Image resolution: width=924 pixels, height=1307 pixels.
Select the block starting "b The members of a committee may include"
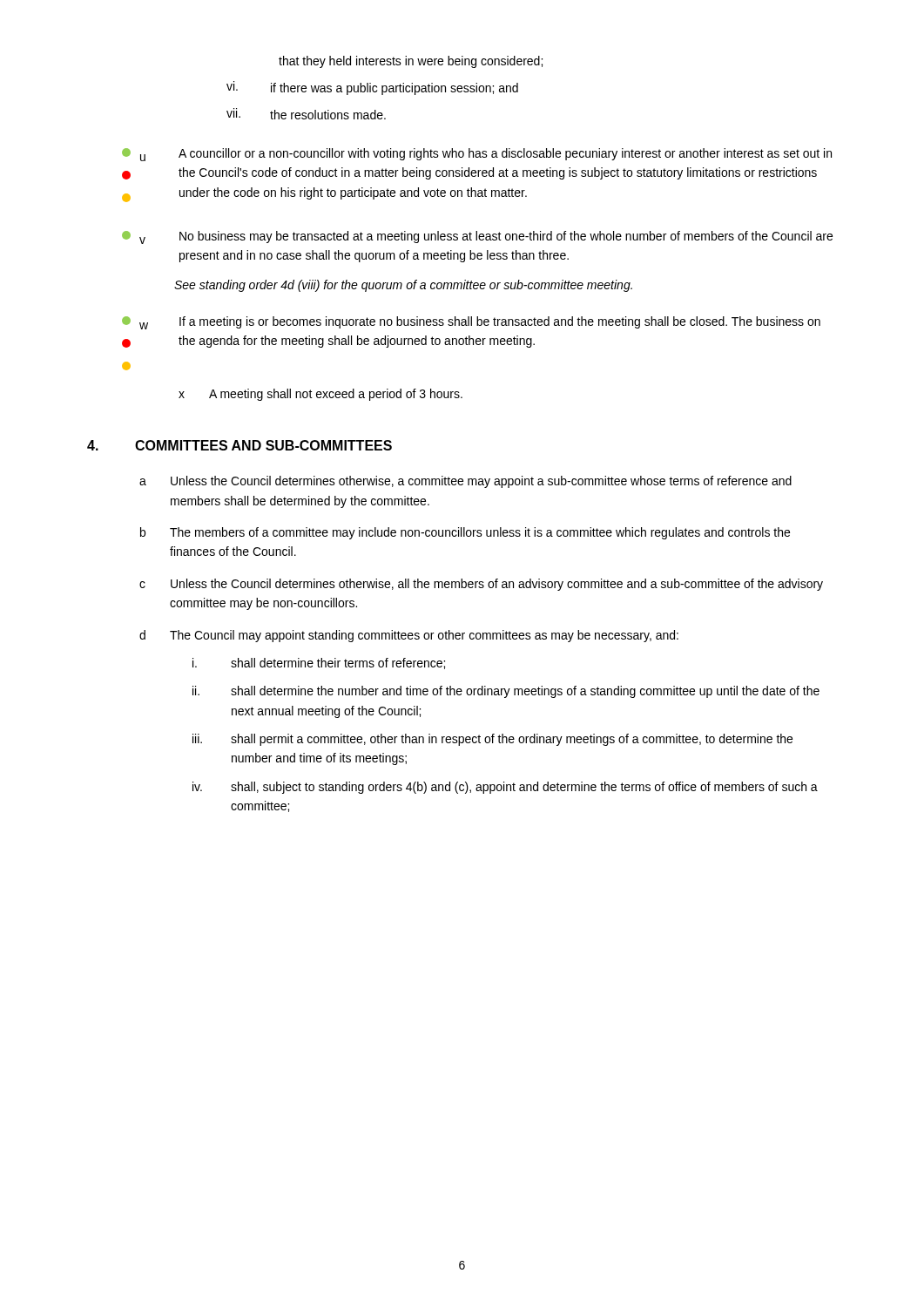point(462,542)
